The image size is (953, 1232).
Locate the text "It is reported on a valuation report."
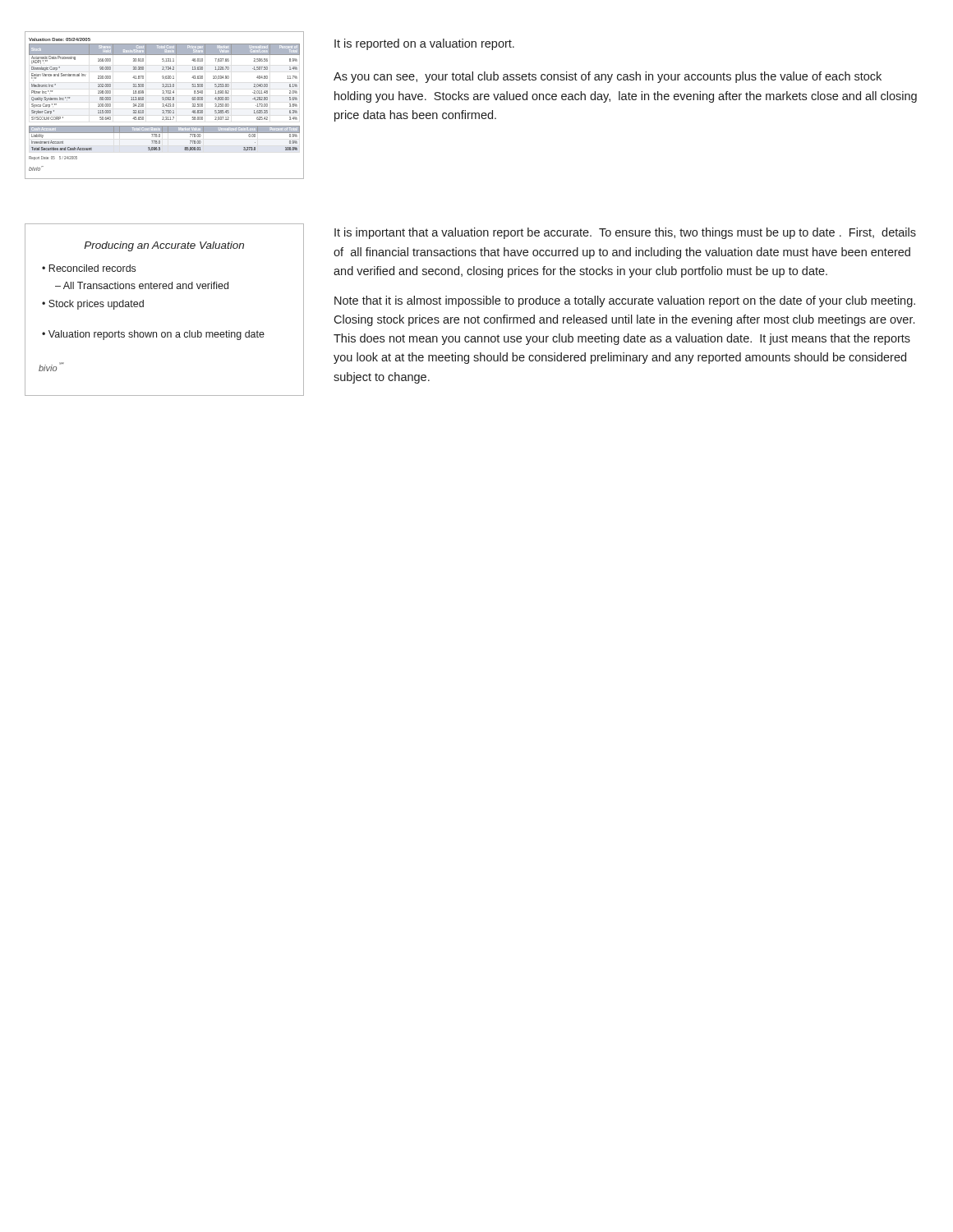point(424,44)
